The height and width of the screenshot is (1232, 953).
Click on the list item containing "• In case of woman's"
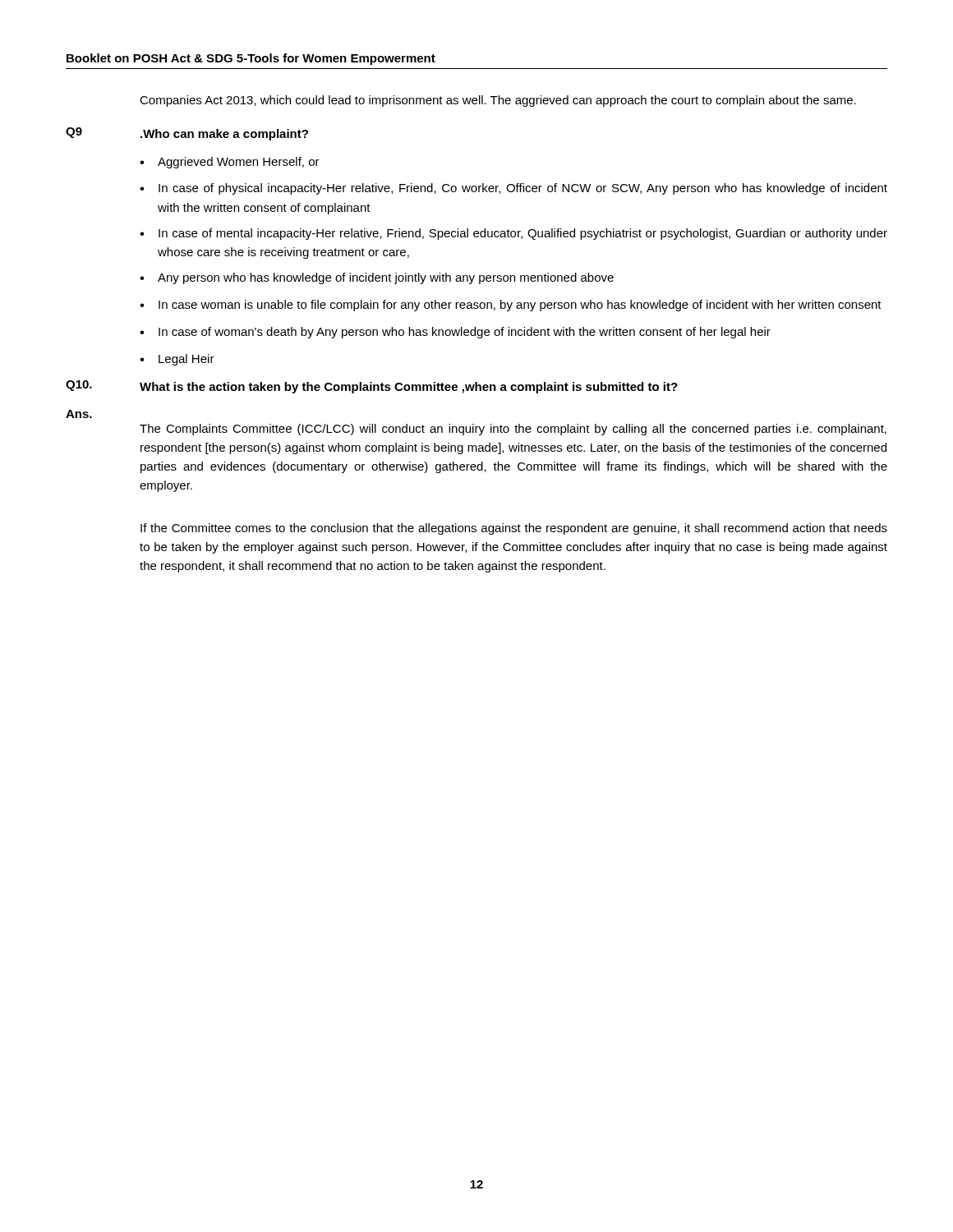513,332
